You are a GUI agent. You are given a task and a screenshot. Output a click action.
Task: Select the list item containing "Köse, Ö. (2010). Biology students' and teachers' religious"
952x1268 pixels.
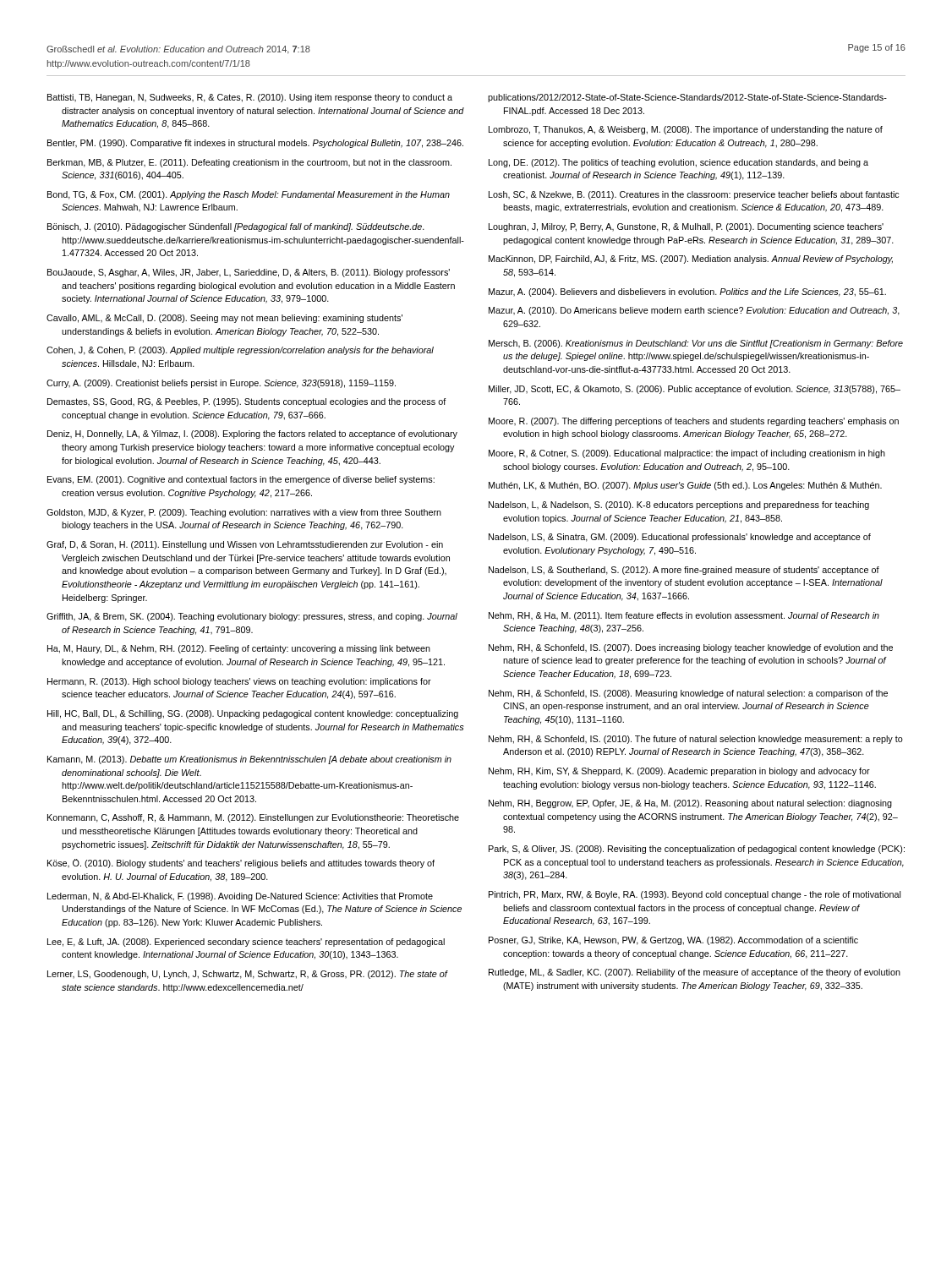point(241,870)
